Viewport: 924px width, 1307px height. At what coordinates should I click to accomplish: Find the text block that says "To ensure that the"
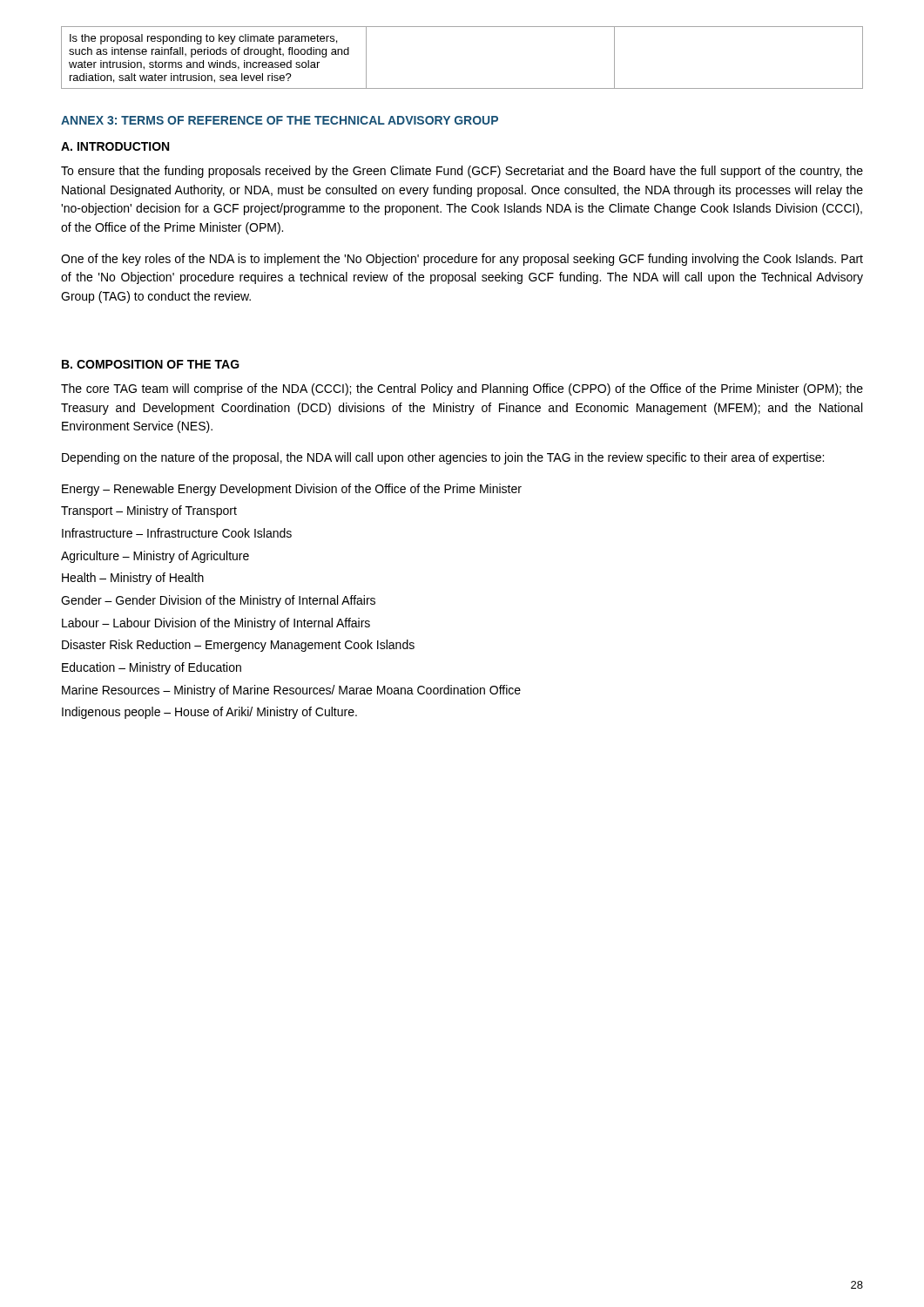pyautogui.click(x=462, y=199)
